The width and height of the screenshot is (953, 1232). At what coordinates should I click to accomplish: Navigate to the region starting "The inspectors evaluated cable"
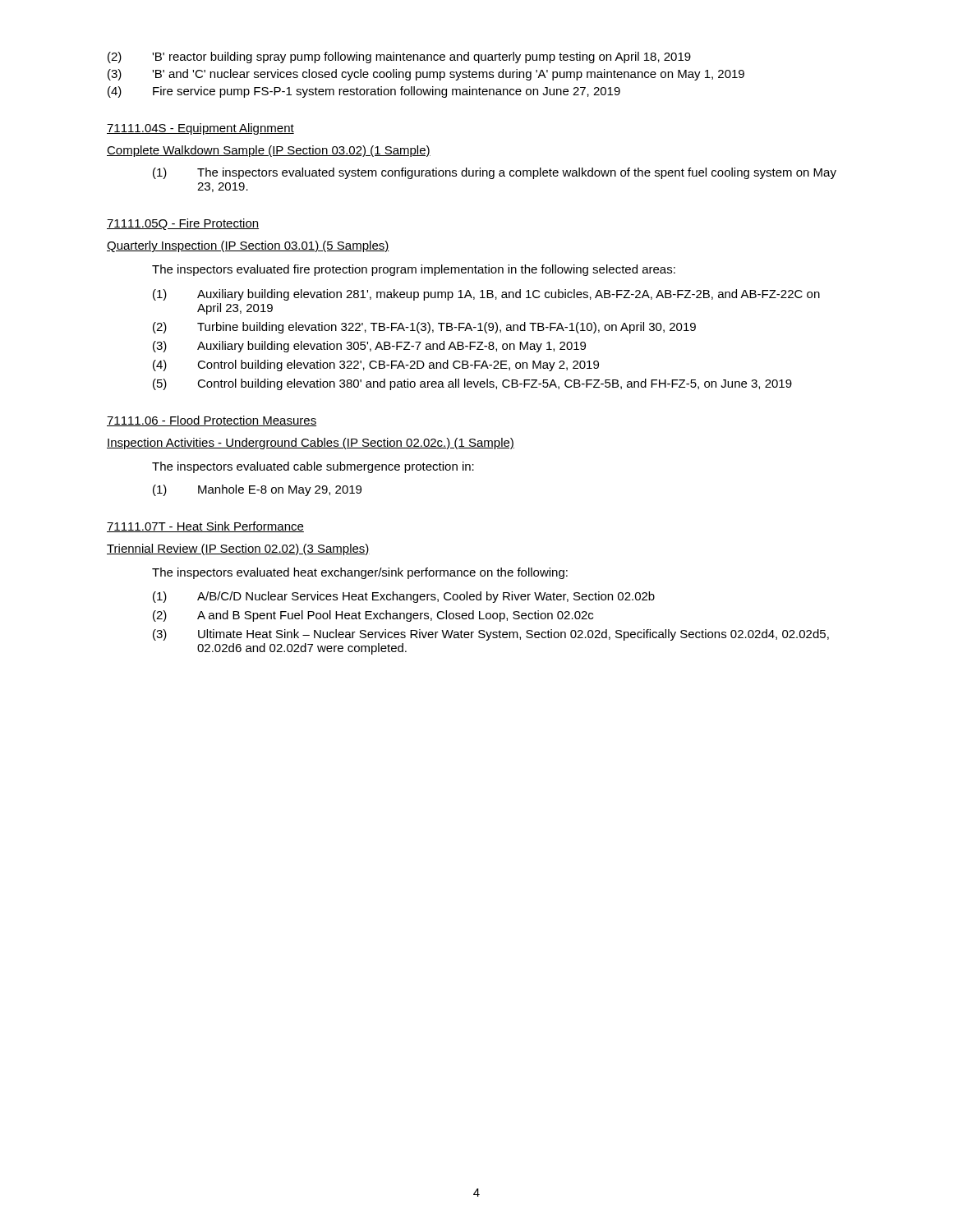click(x=313, y=466)
